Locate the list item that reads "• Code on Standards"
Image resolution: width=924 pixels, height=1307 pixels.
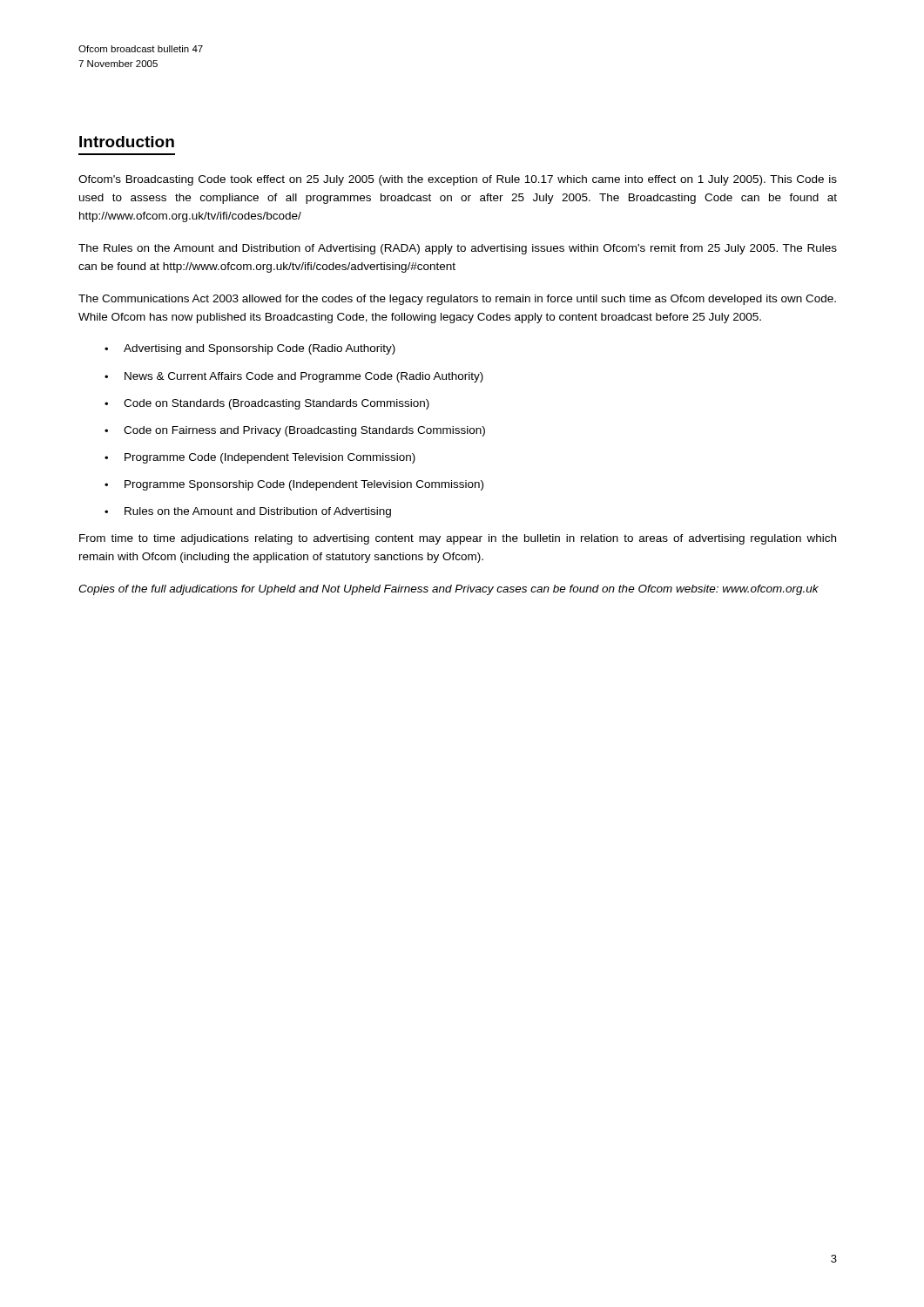(267, 404)
